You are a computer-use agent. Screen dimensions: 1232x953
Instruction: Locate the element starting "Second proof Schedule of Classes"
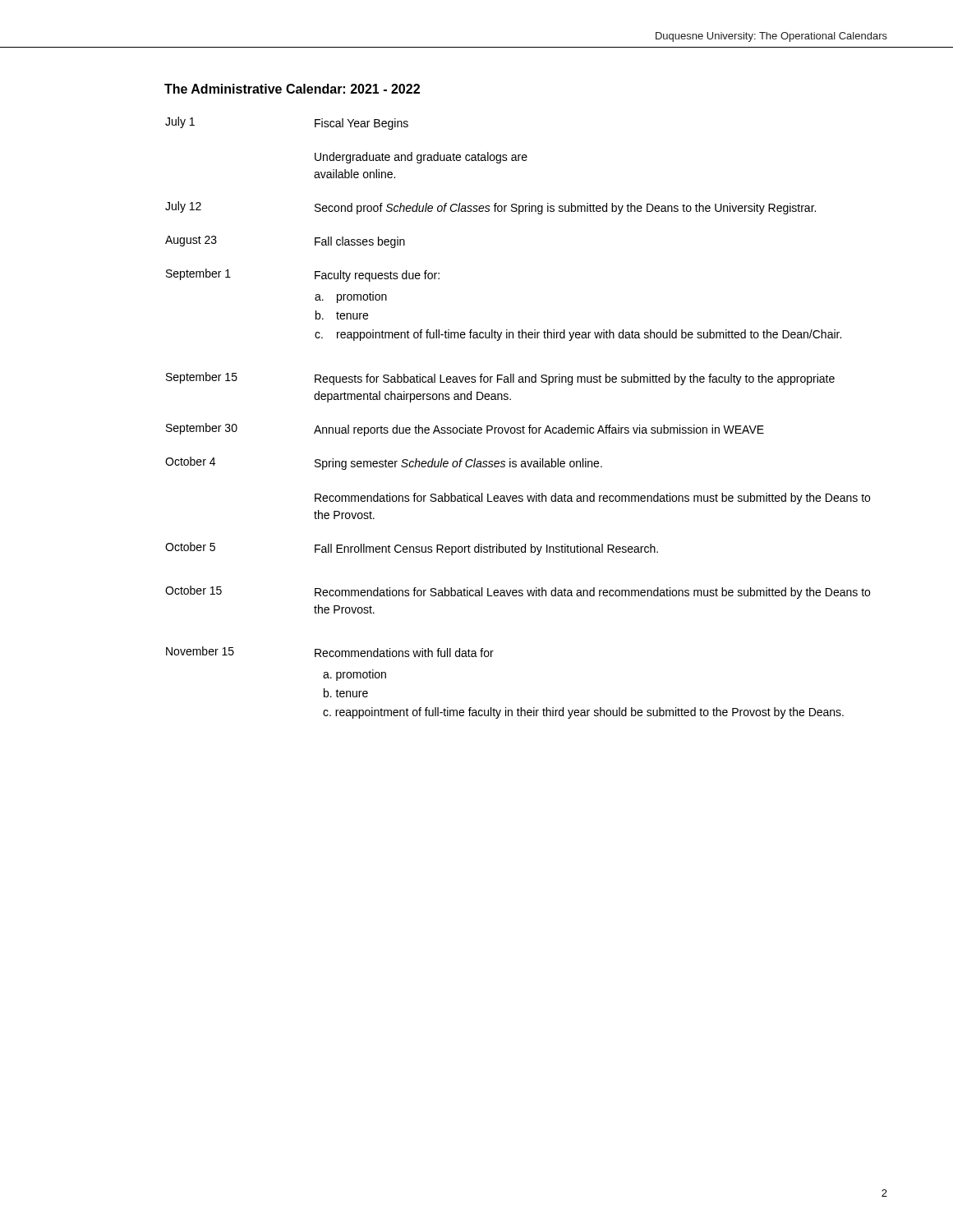click(565, 208)
